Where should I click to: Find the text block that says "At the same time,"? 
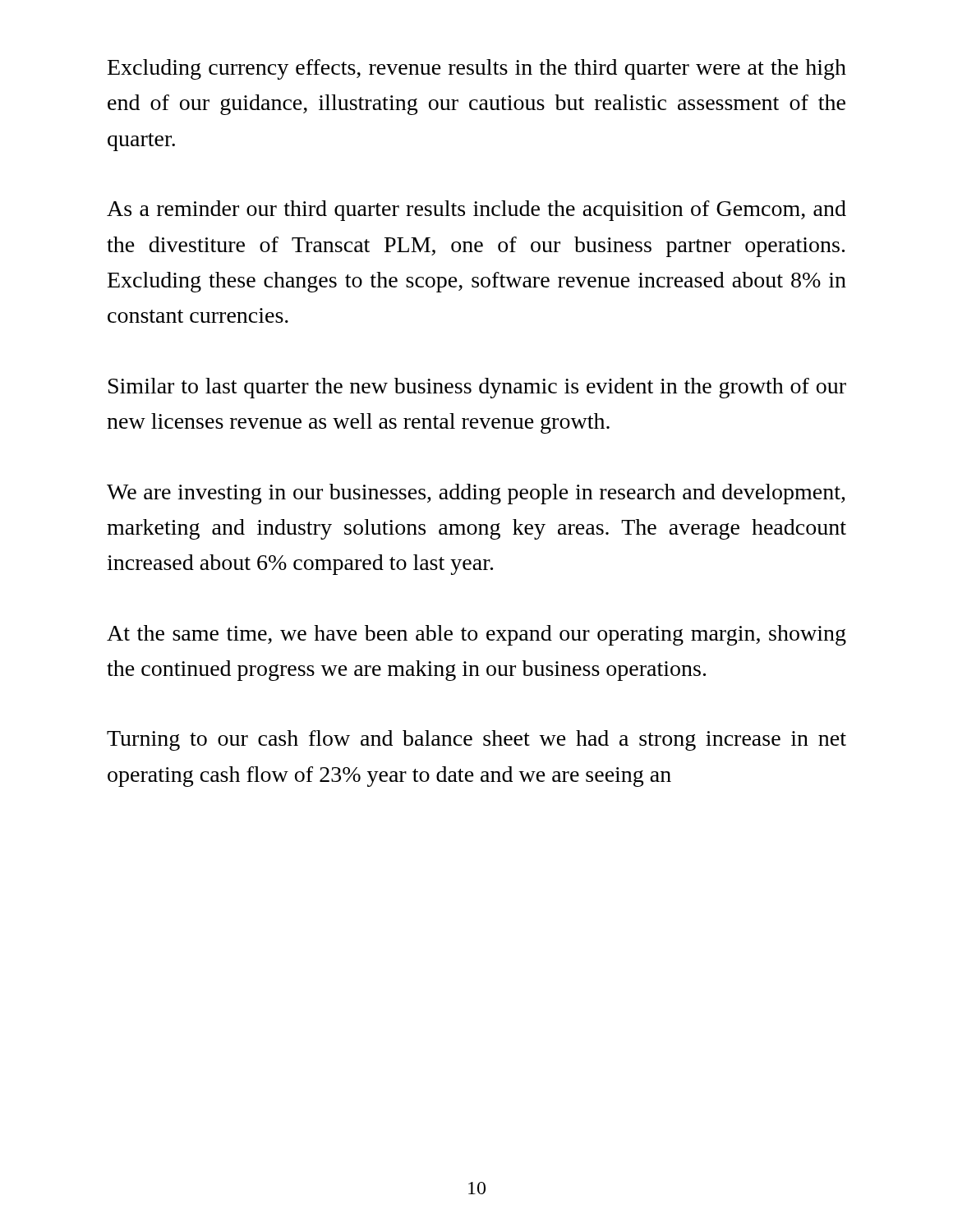[x=476, y=650]
